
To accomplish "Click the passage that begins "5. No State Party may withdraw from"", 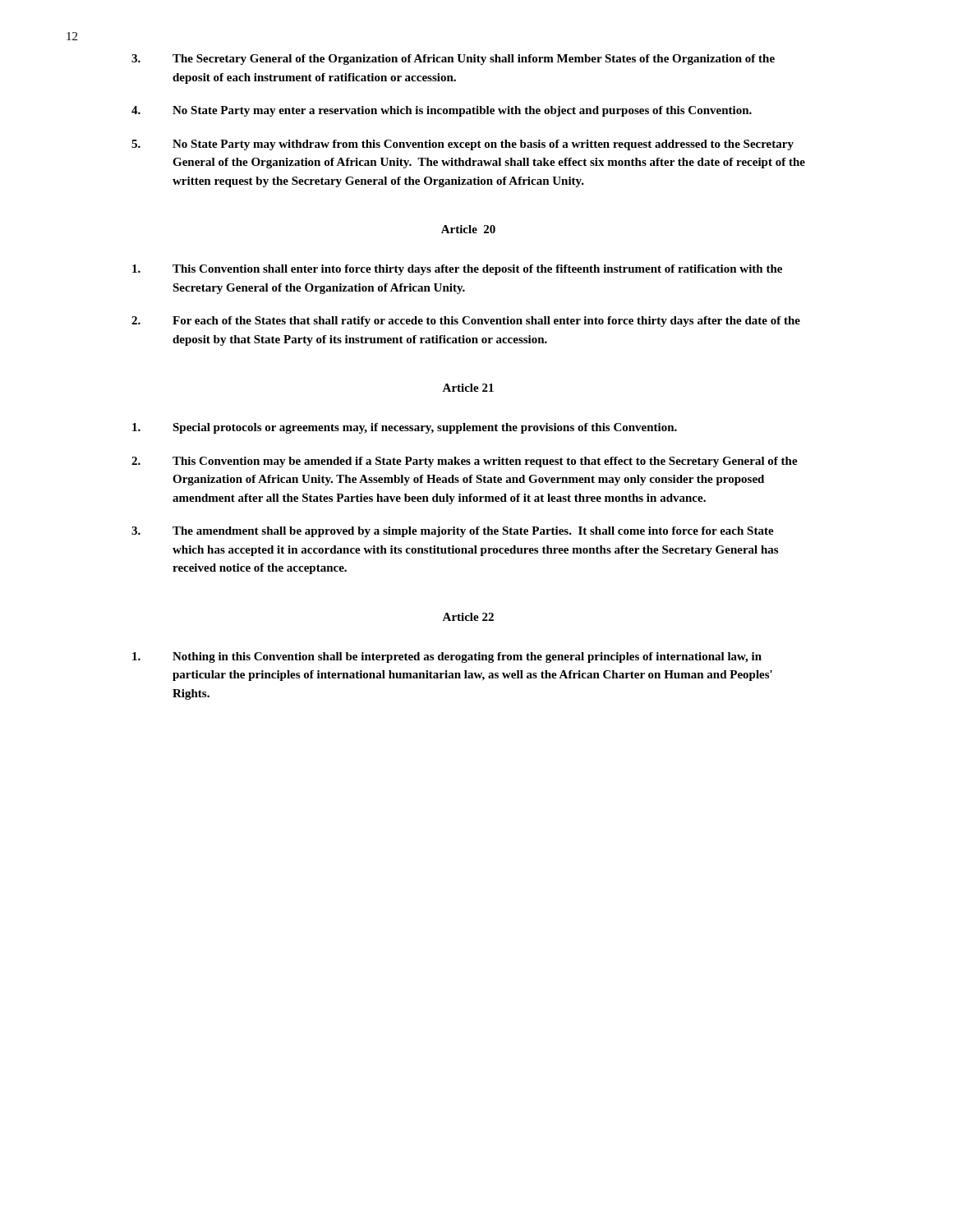I will pos(468,162).
